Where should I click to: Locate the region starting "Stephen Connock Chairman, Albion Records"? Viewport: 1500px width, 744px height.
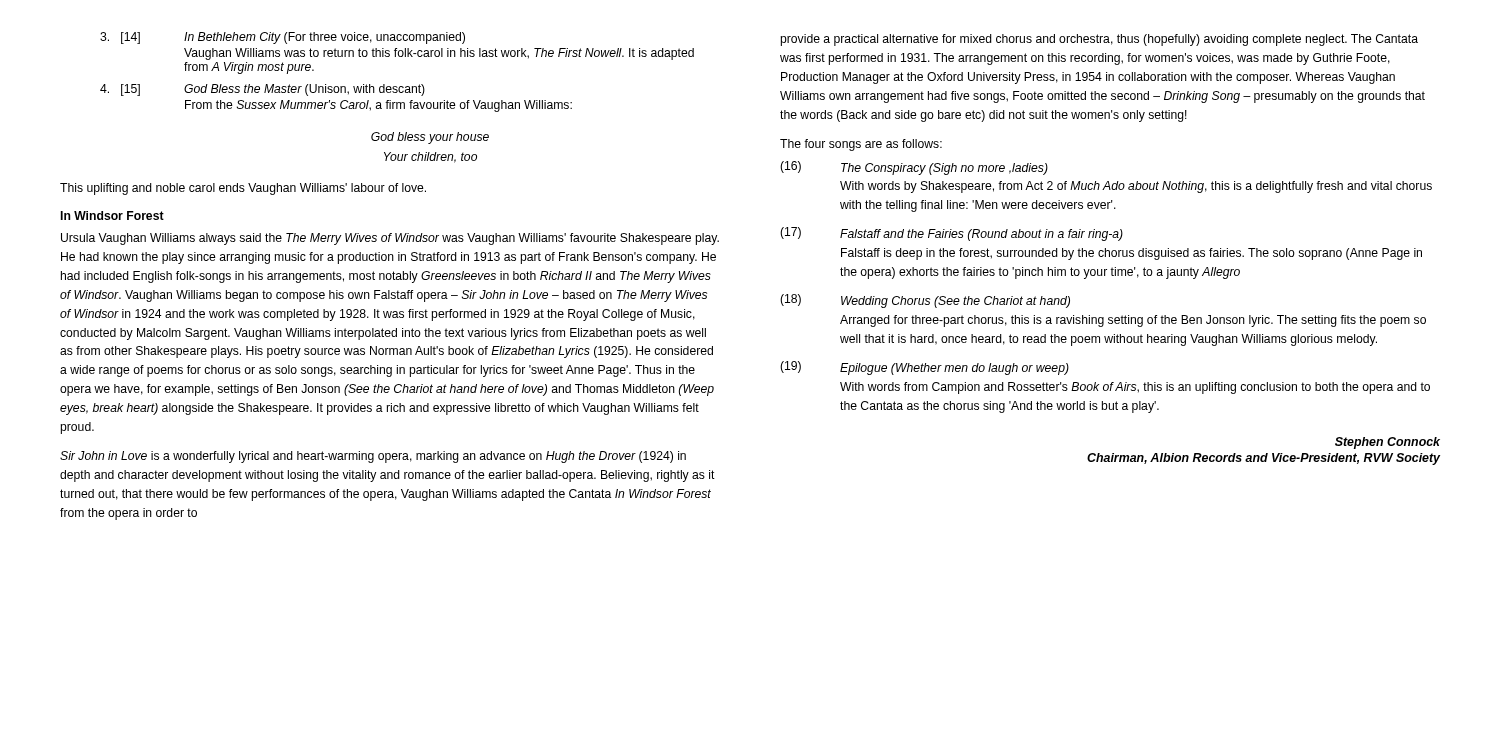point(1110,450)
